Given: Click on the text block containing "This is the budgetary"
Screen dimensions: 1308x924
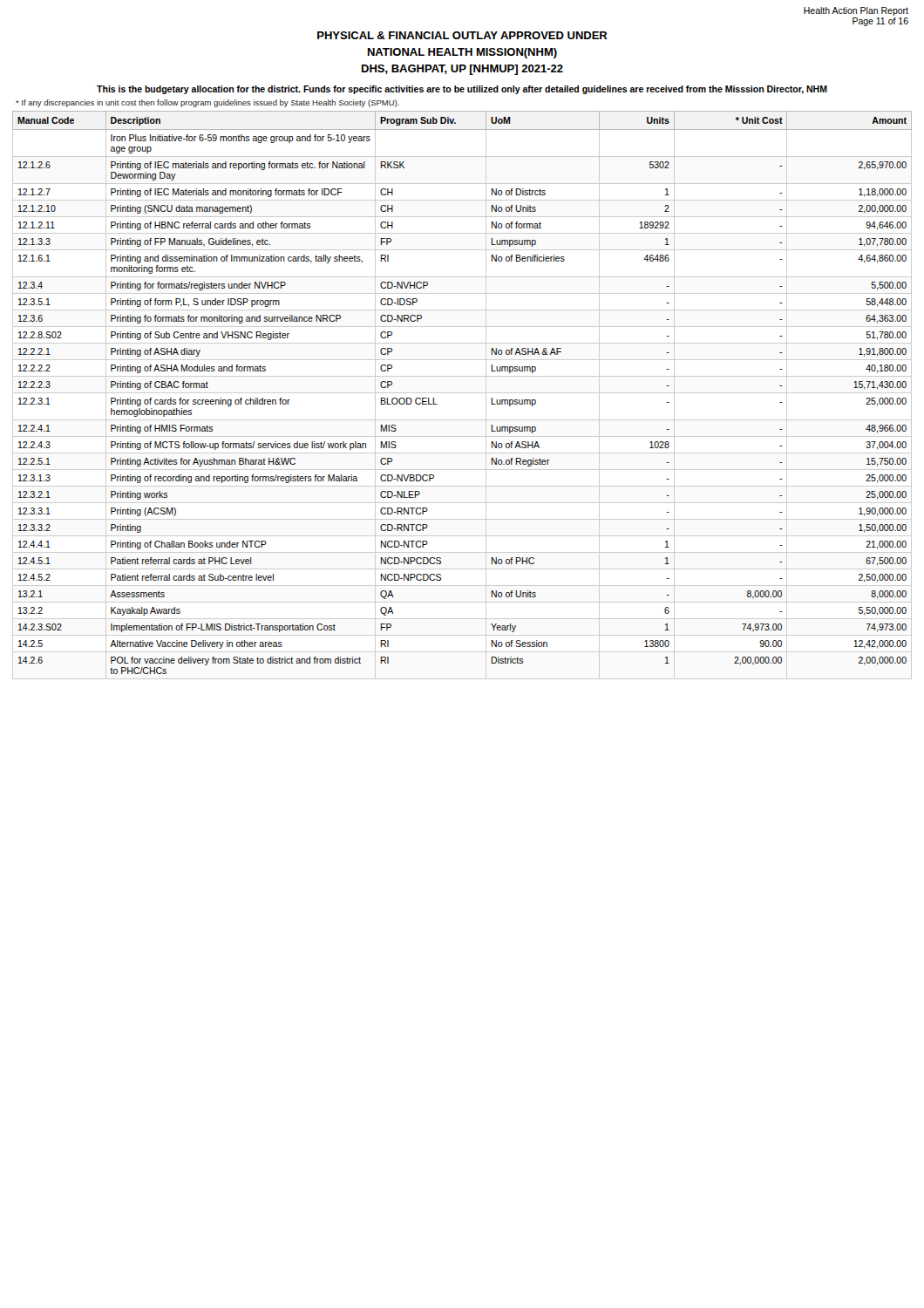Looking at the screenshot, I should [x=462, y=89].
